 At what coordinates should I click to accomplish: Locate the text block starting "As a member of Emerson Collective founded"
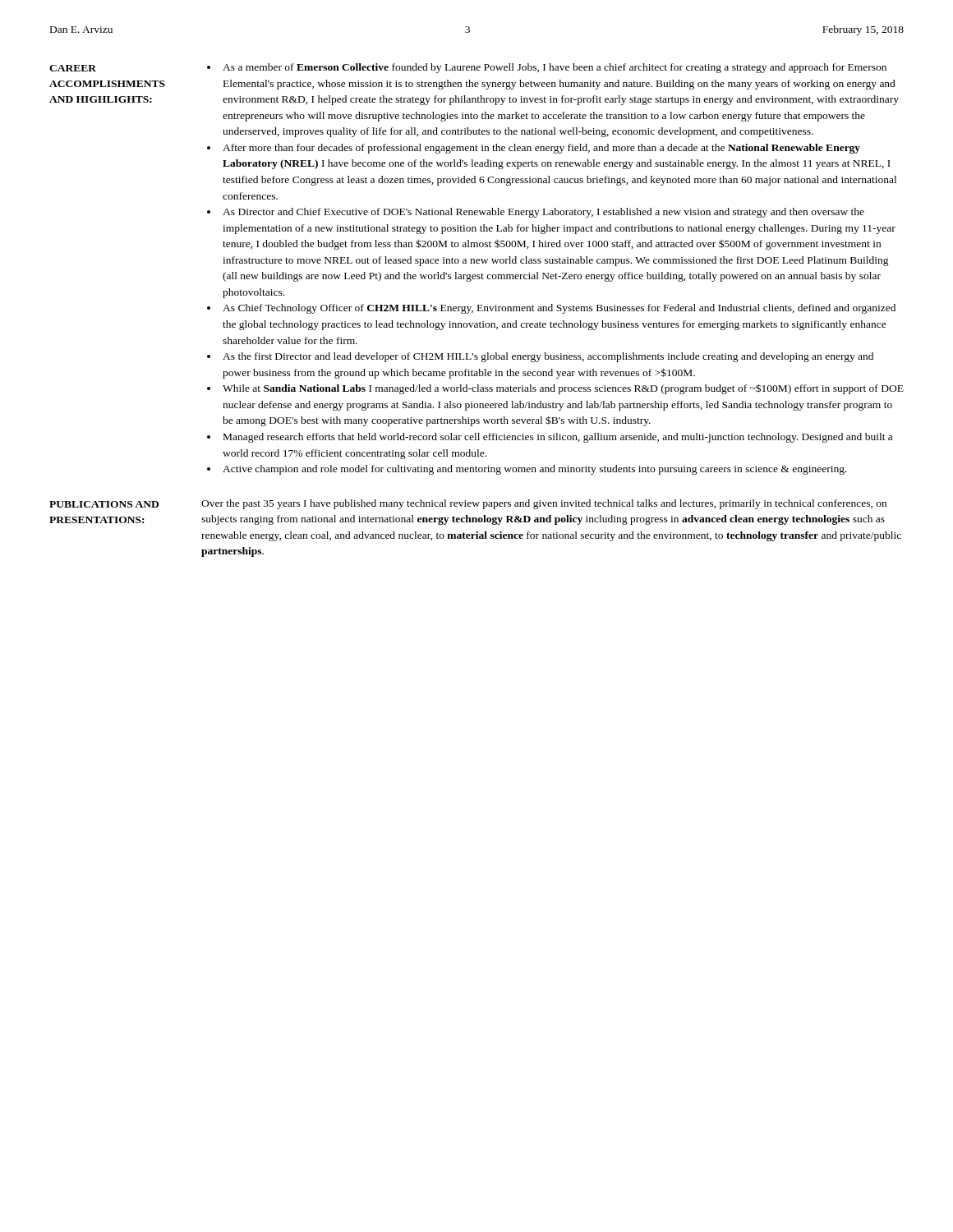point(562,99)
